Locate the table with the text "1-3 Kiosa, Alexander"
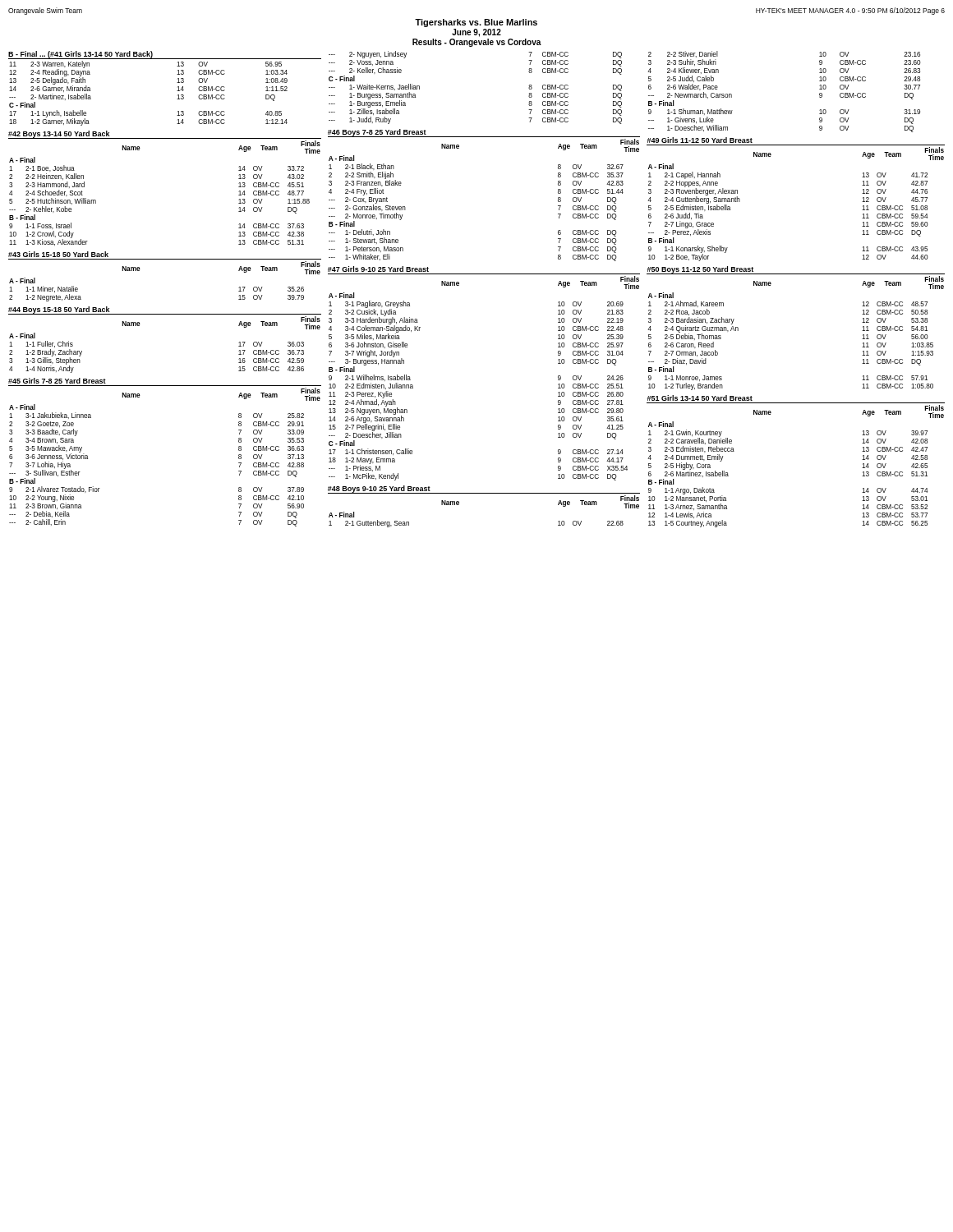953x1232 pixels. 165,188
